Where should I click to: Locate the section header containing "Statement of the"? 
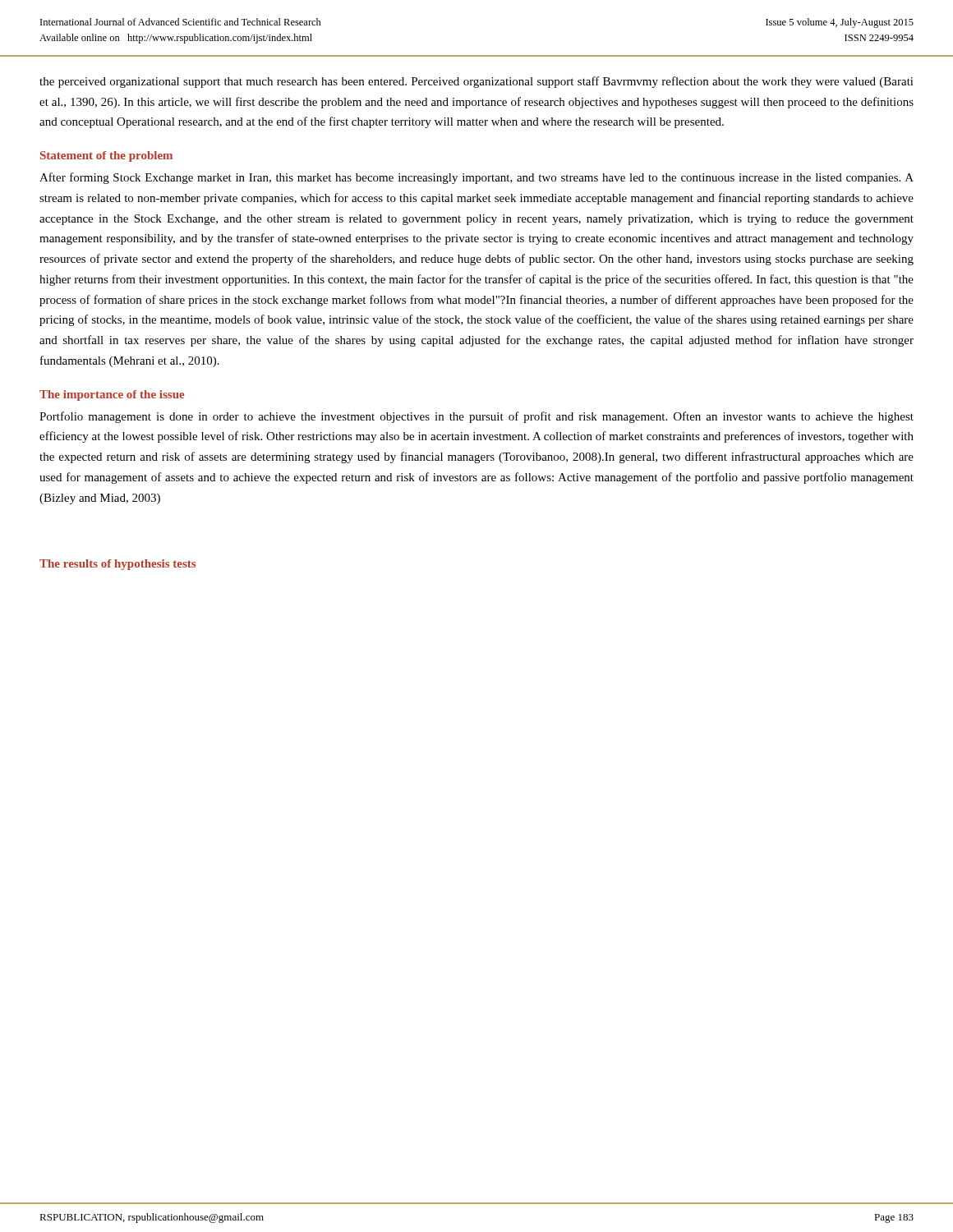(x=106, y=155)
